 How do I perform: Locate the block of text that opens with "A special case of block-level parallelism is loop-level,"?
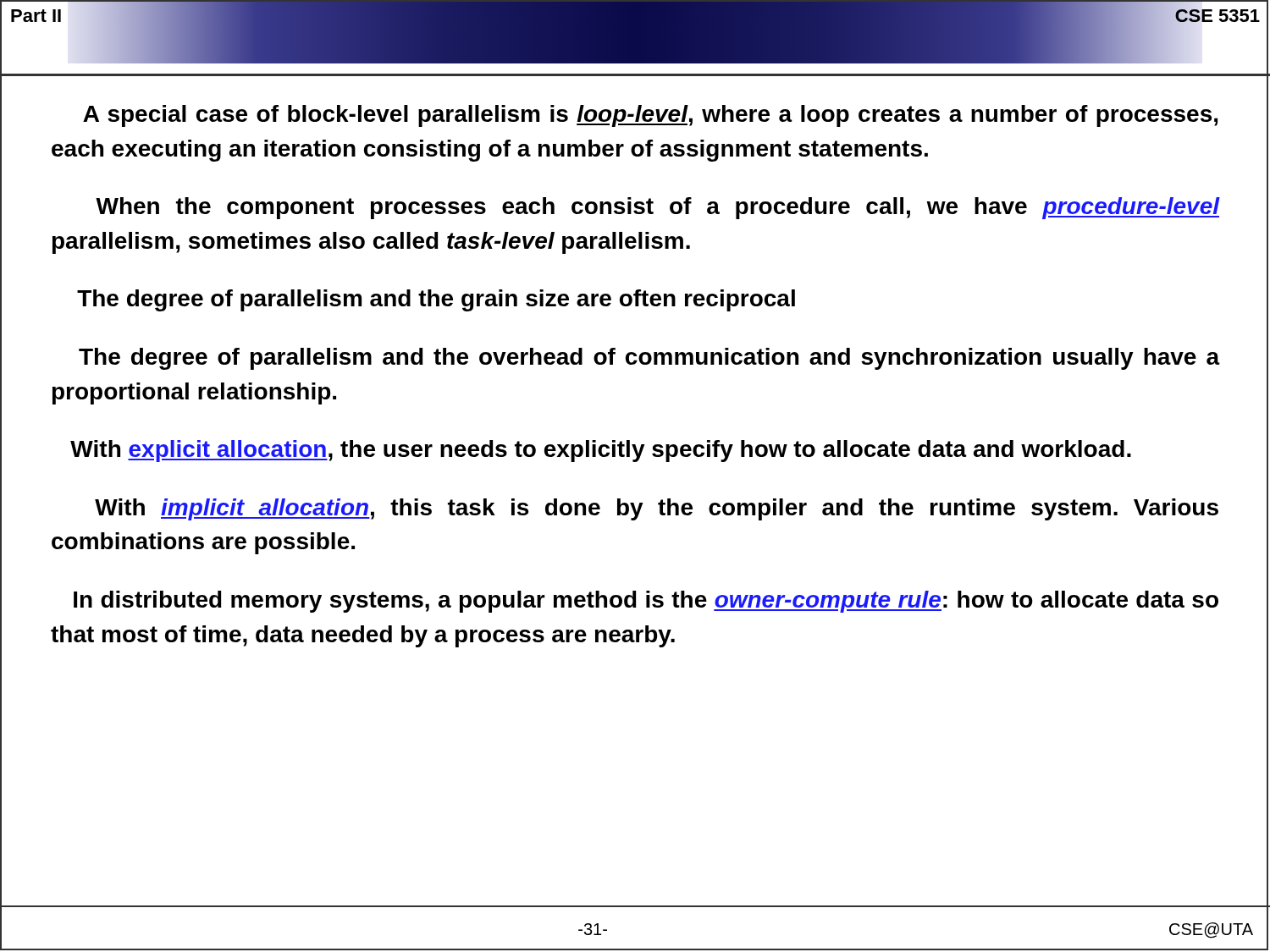click(635, 131)
